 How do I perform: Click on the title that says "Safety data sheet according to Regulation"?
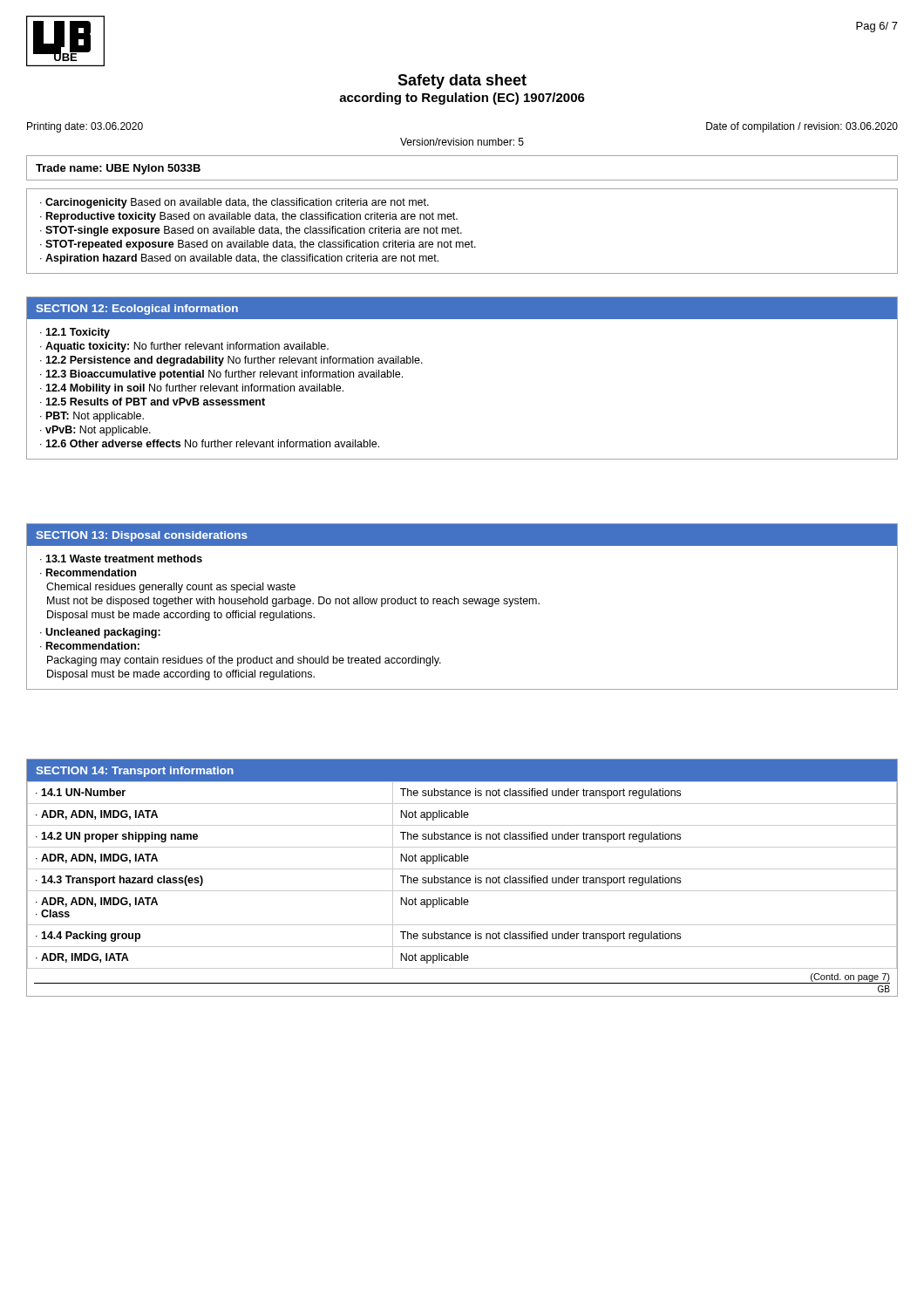(462, 88)
